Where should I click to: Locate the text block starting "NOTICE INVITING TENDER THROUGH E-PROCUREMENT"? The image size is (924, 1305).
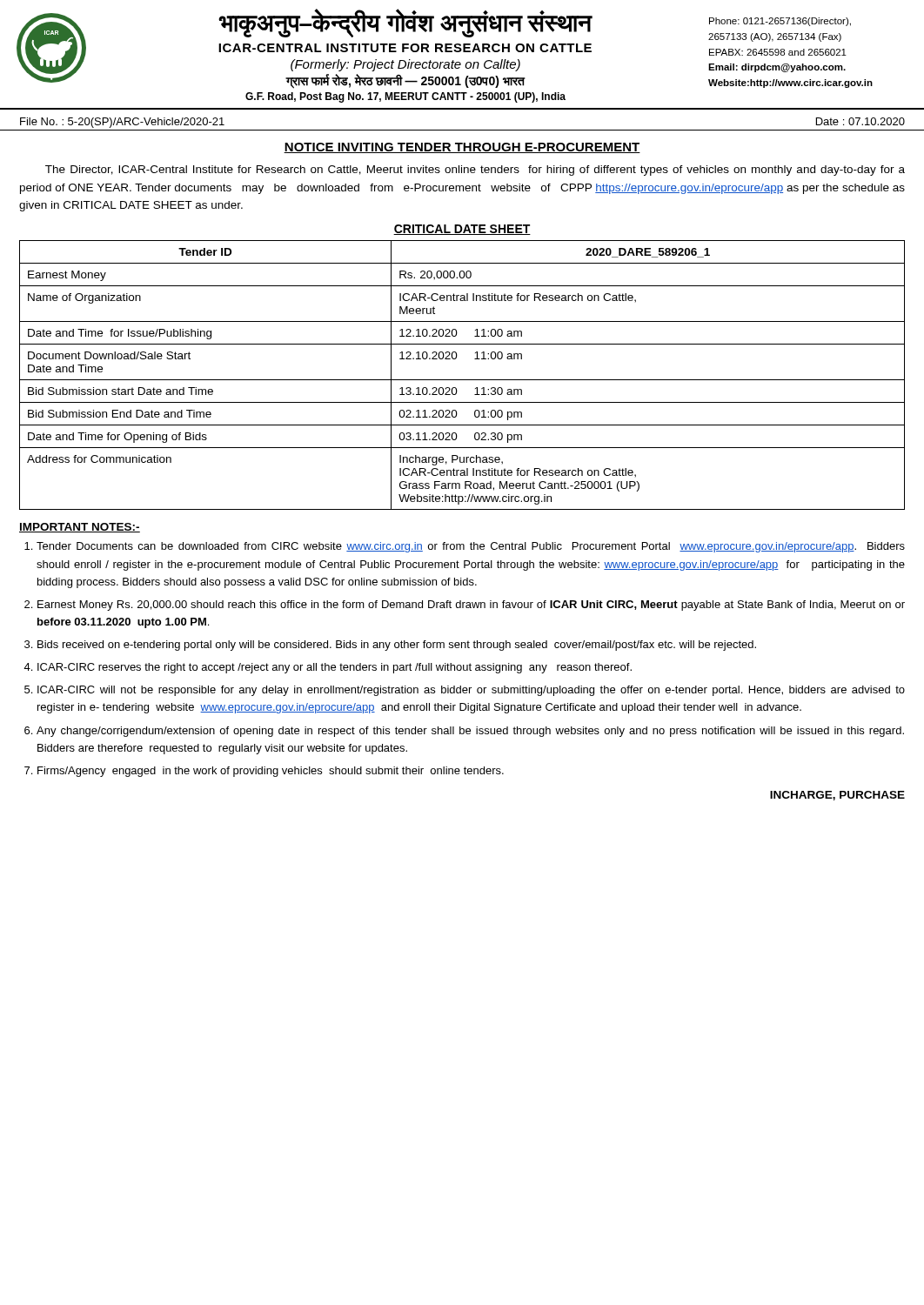(x=462, y=146)
